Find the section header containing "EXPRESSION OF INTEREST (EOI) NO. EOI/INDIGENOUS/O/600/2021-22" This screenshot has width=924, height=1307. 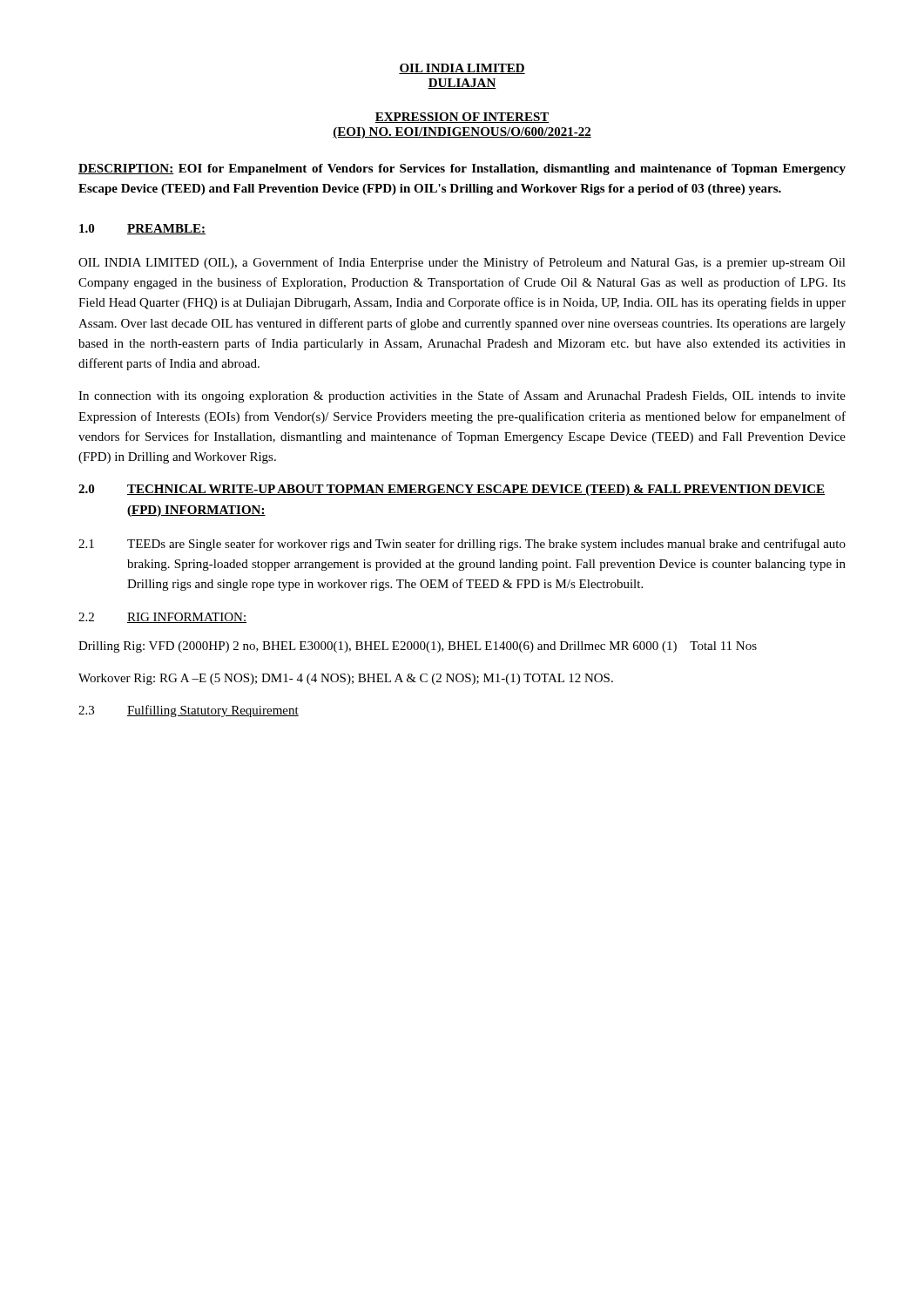click(x=462, y=124)
